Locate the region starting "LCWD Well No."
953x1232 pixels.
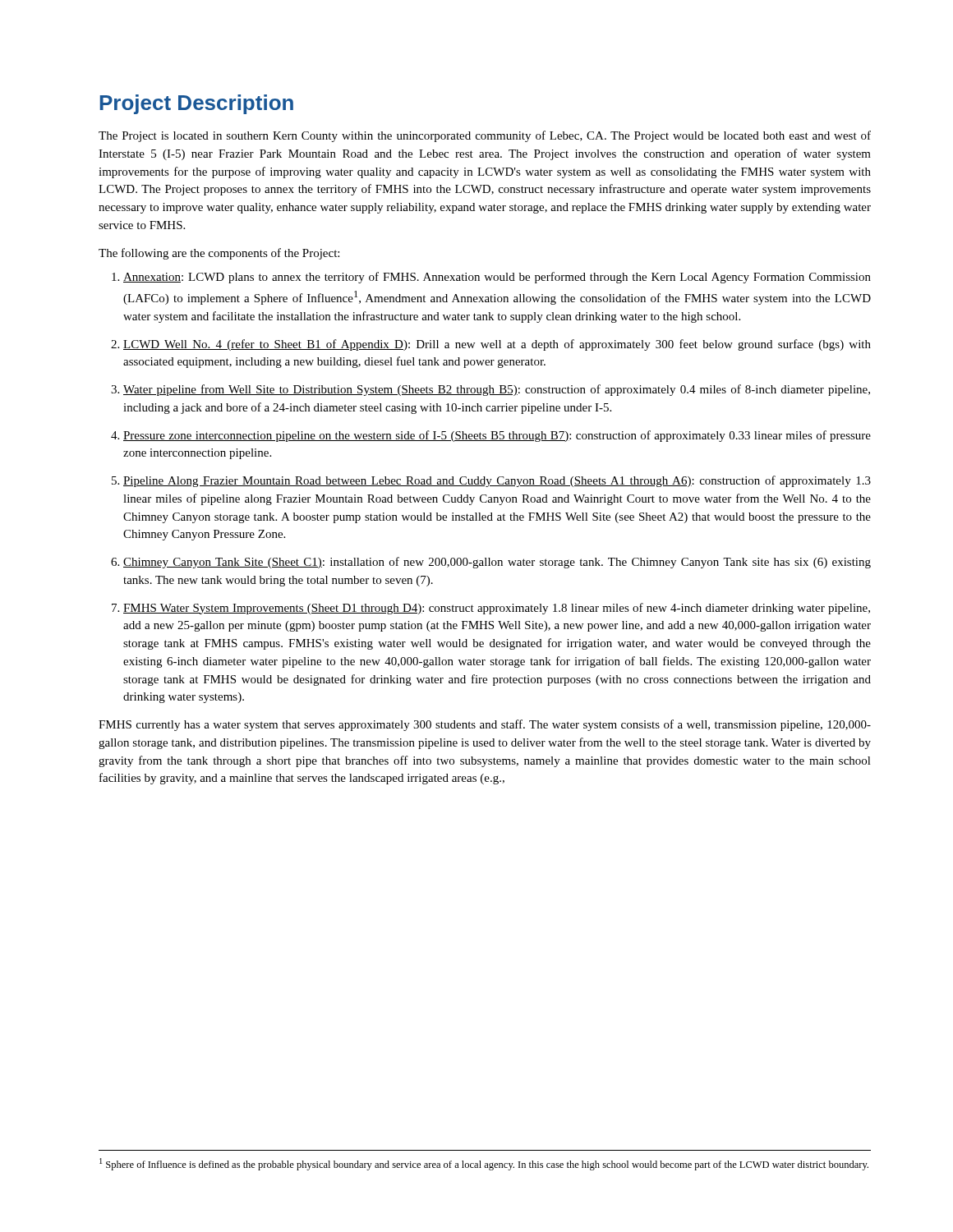coord(485,353)
